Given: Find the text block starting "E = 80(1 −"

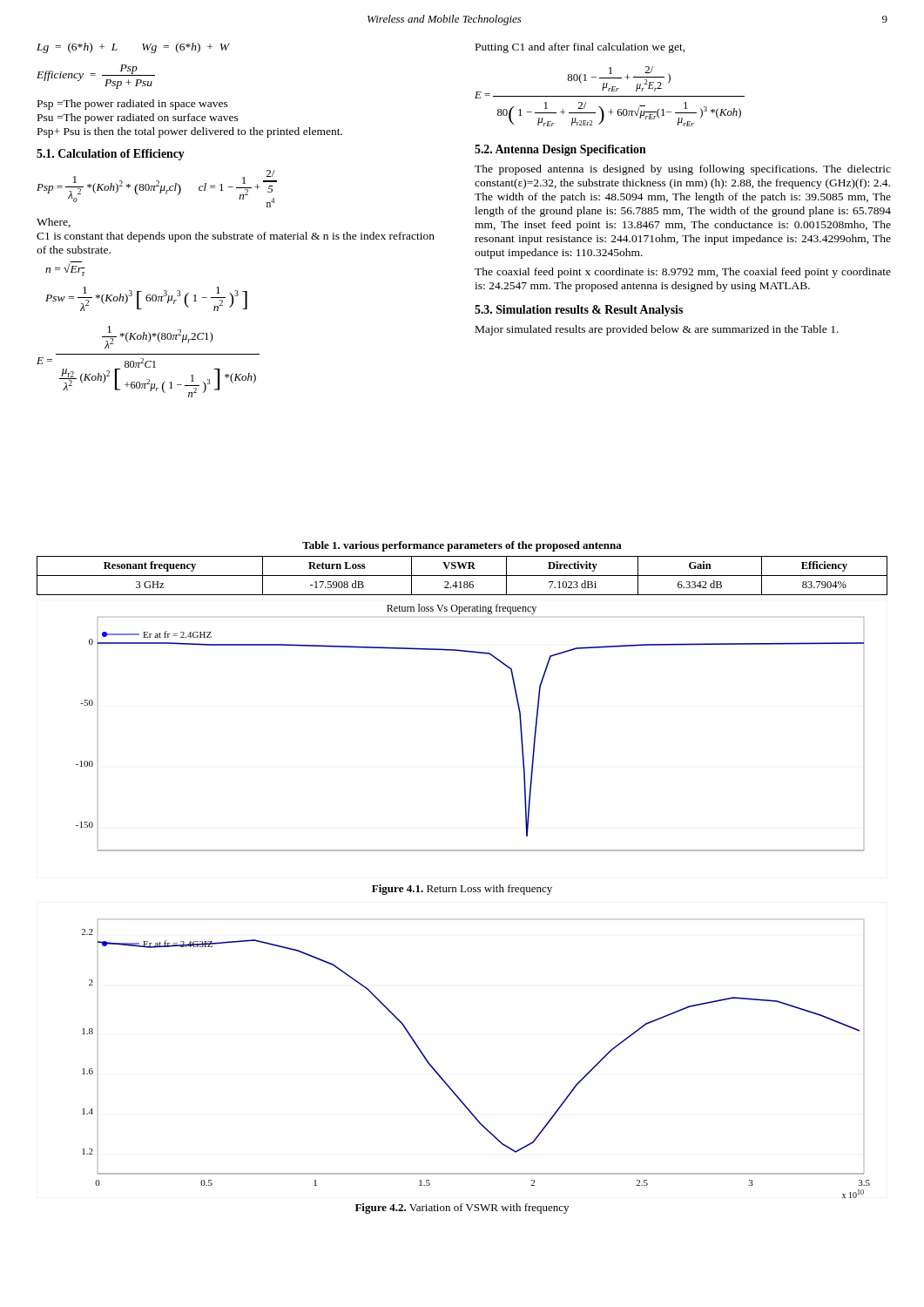Looking at the screenshot, I should point(610,96).
